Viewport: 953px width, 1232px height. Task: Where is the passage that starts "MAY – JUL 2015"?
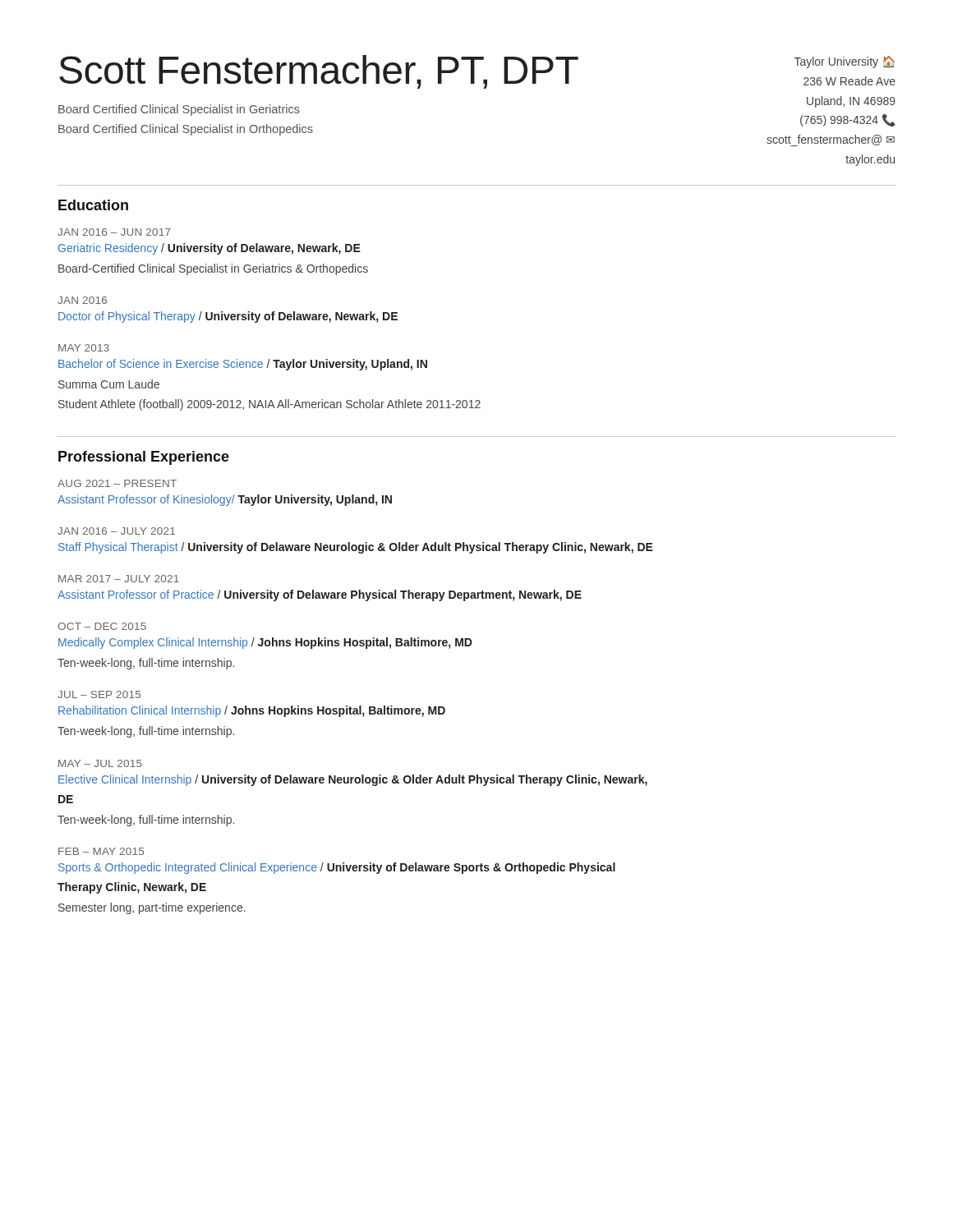476,793
